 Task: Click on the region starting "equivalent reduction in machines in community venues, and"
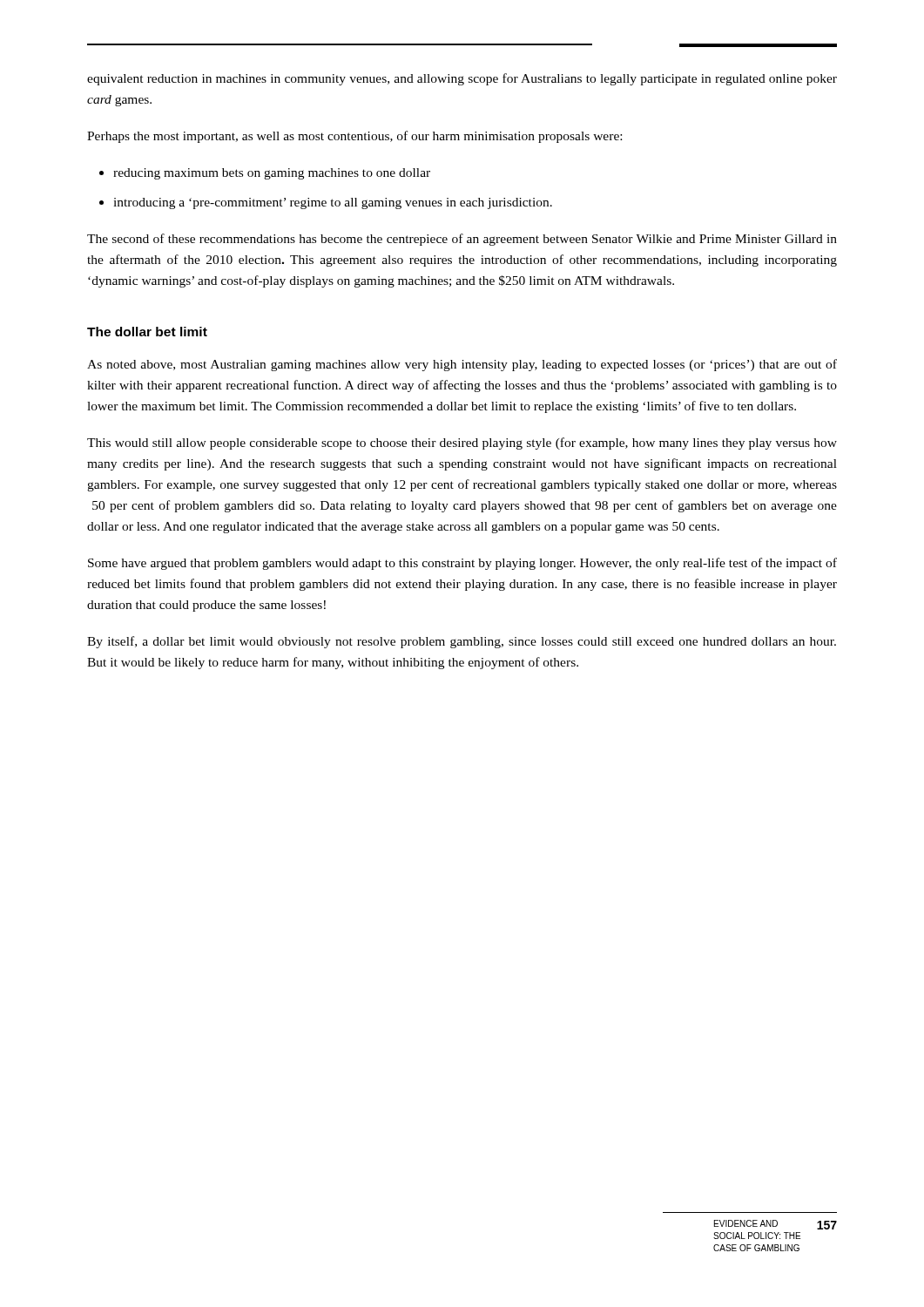pyautogui.click(x=462, y=88)
